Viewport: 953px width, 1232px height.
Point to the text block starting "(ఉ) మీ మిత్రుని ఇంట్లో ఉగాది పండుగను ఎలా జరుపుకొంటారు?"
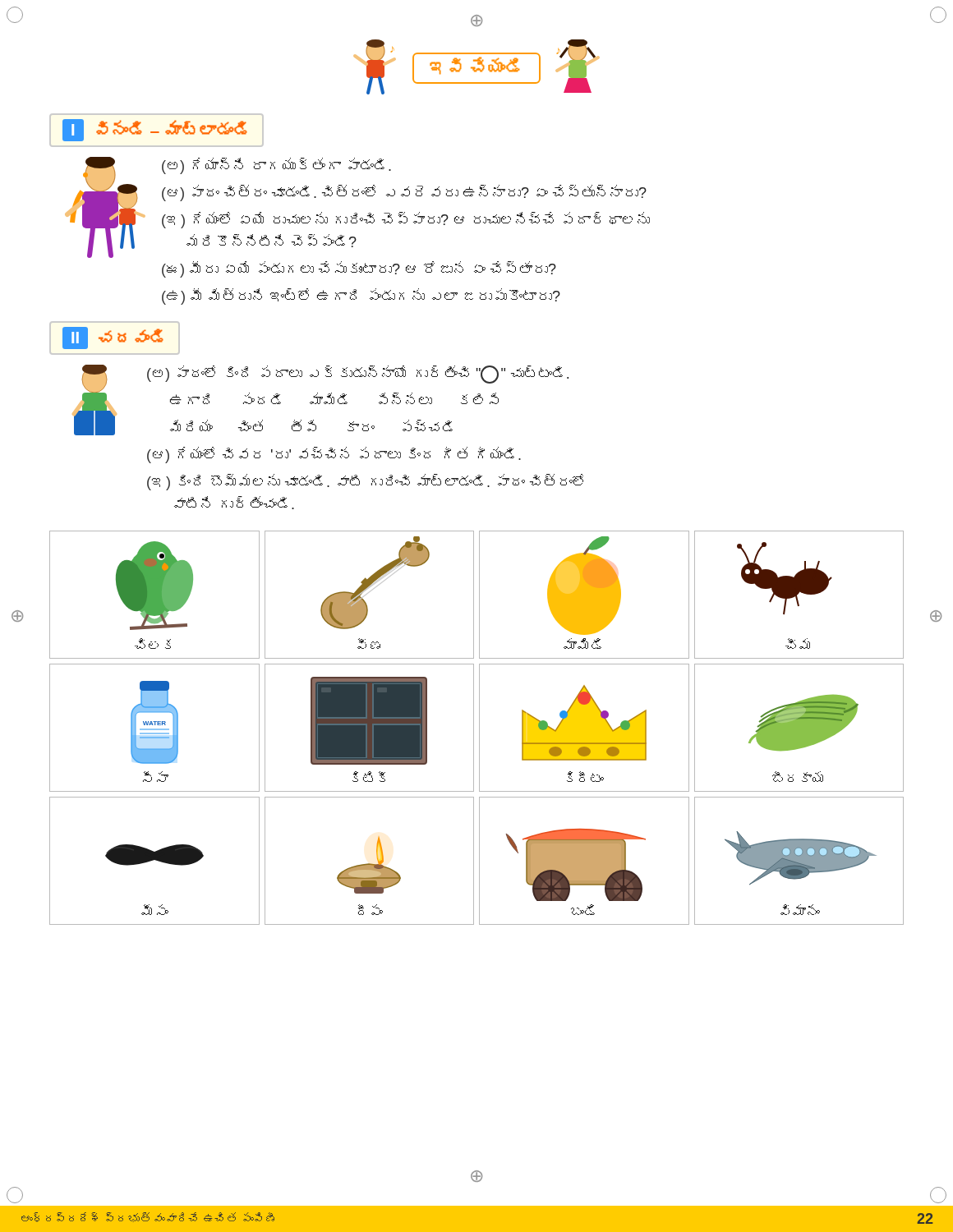click(x=361, y=296)
